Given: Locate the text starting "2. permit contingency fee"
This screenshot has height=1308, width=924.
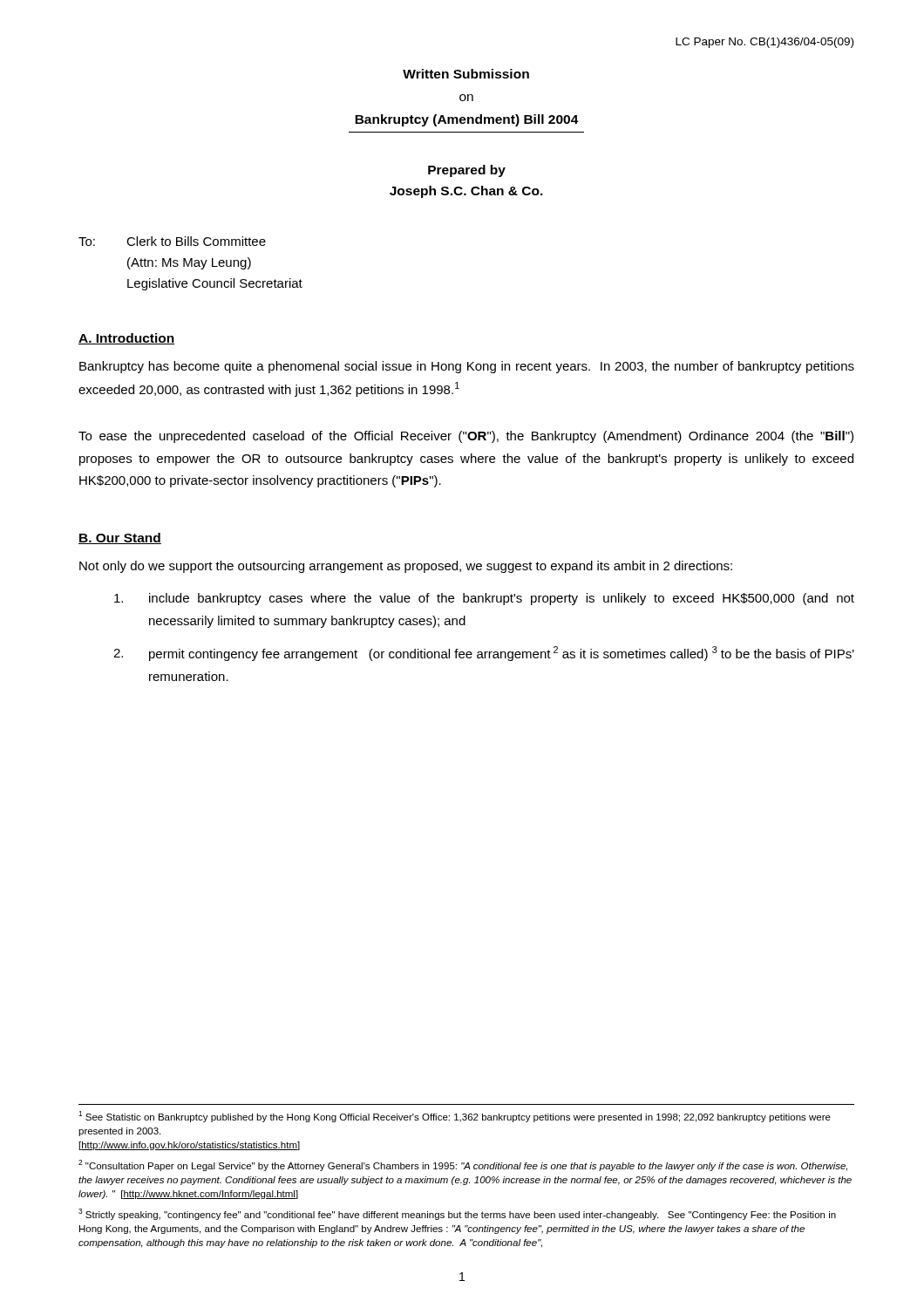Looking at the screenshot, I should (x=466, y=665).
